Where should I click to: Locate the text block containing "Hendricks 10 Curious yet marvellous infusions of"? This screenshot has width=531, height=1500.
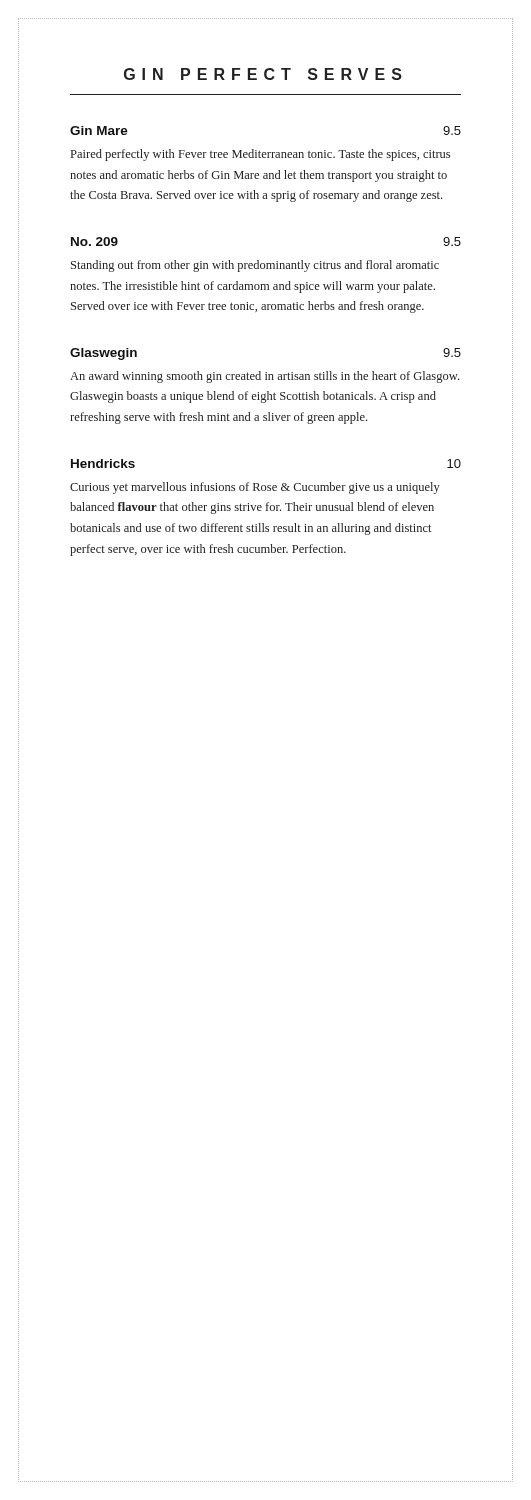266,507
